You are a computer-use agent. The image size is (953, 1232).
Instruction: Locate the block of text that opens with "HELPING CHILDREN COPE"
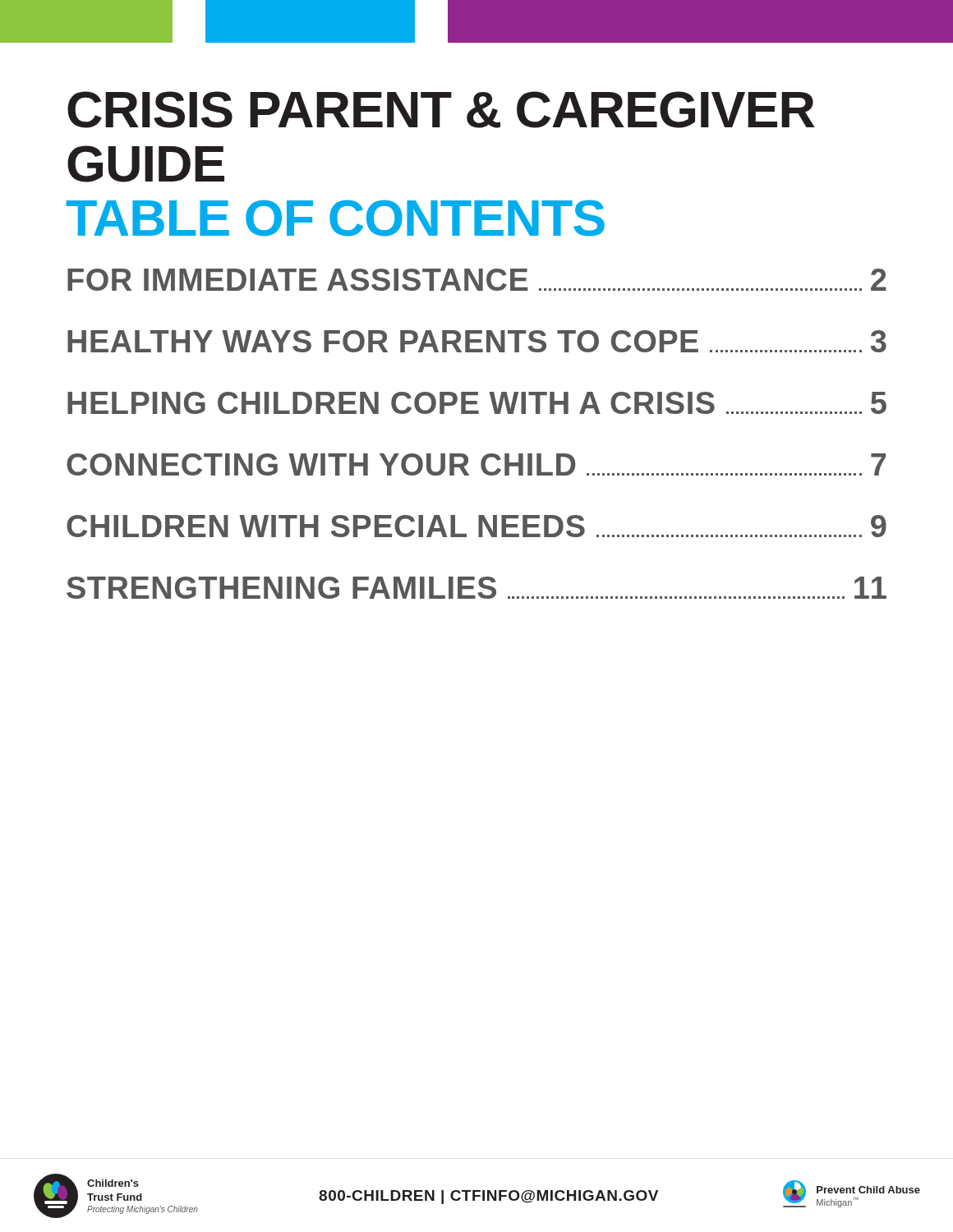coord(476,404)
